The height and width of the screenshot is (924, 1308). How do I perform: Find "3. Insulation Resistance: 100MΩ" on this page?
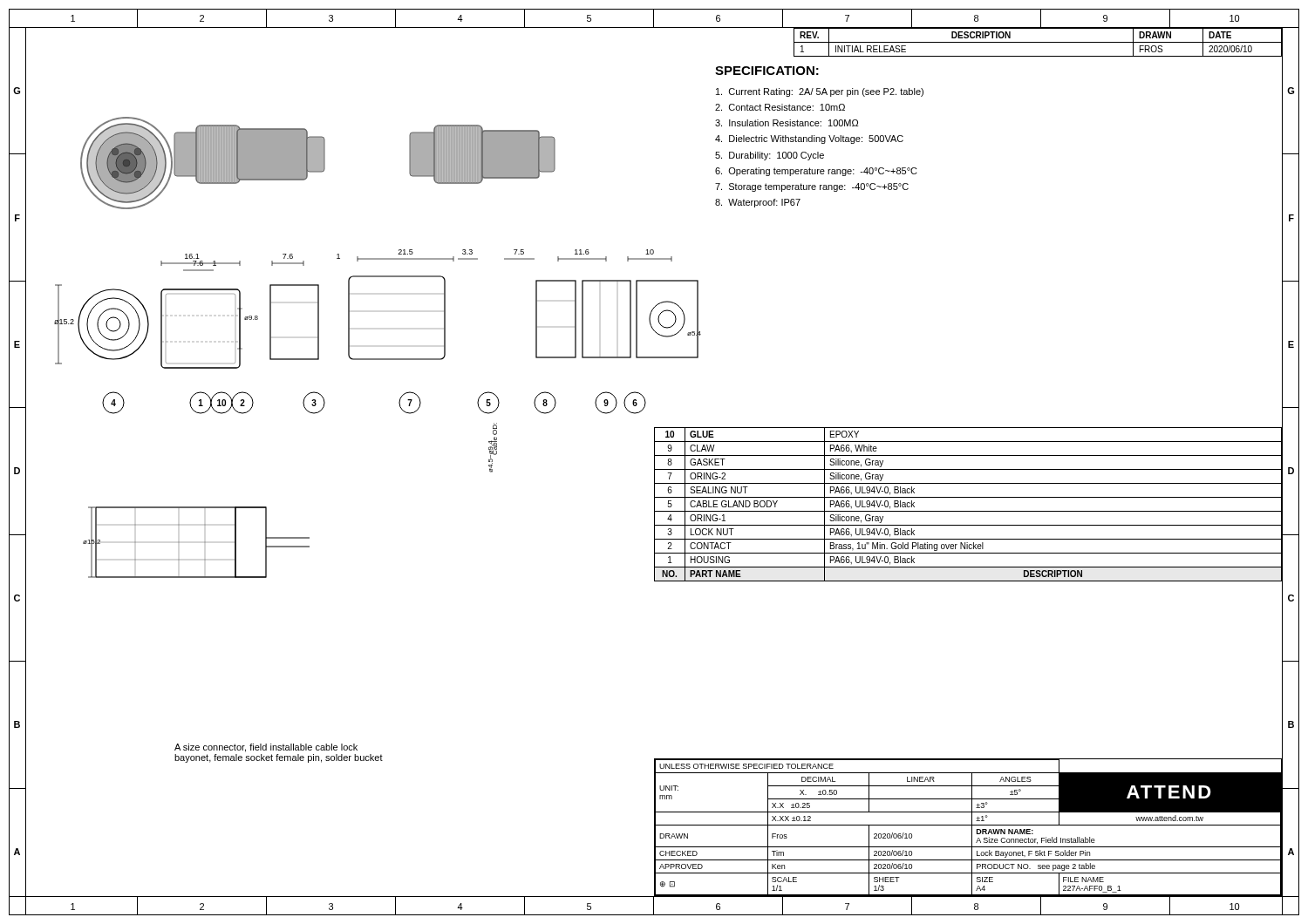pos(787,123)
